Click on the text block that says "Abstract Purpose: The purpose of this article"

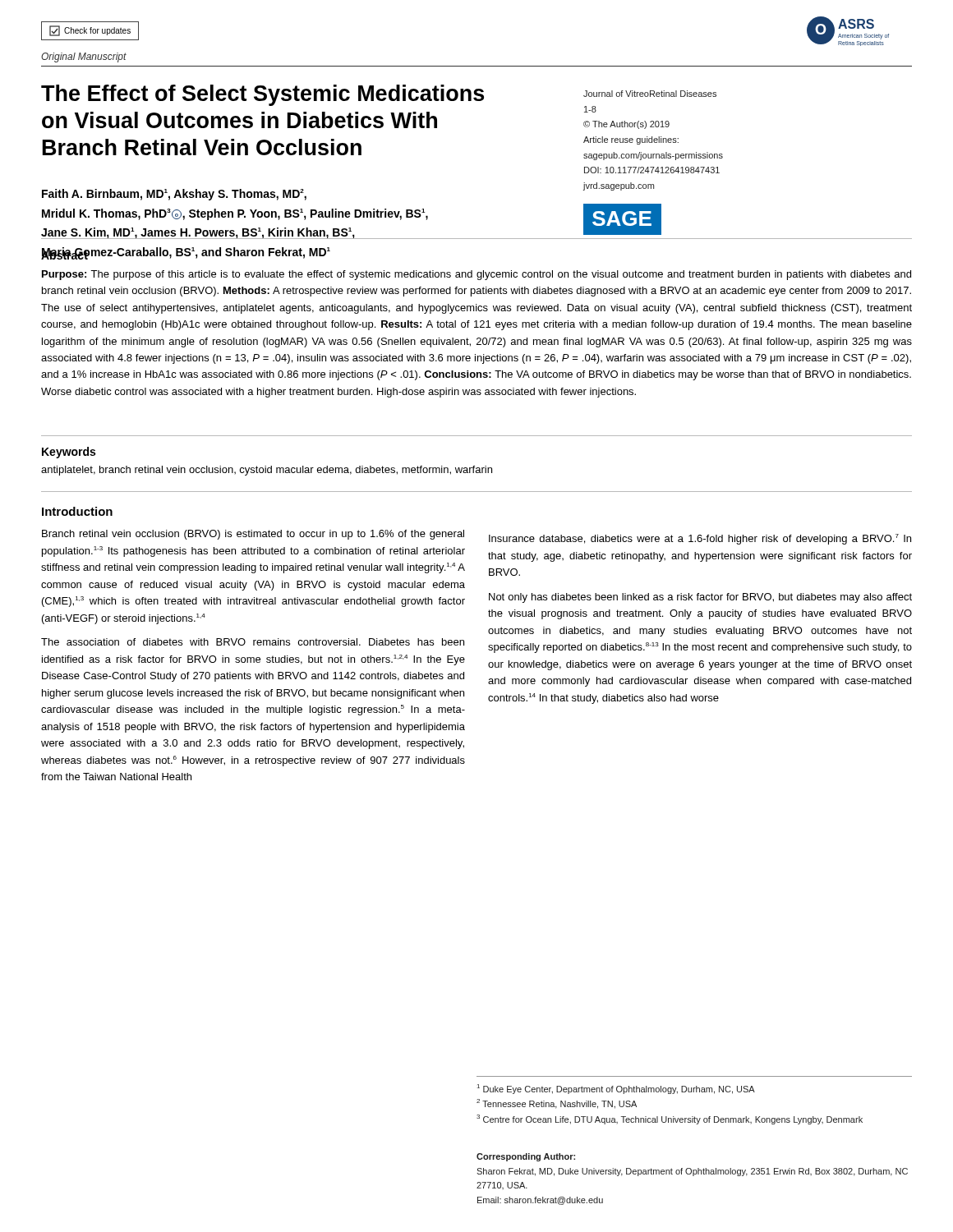[x=476, y=325]
